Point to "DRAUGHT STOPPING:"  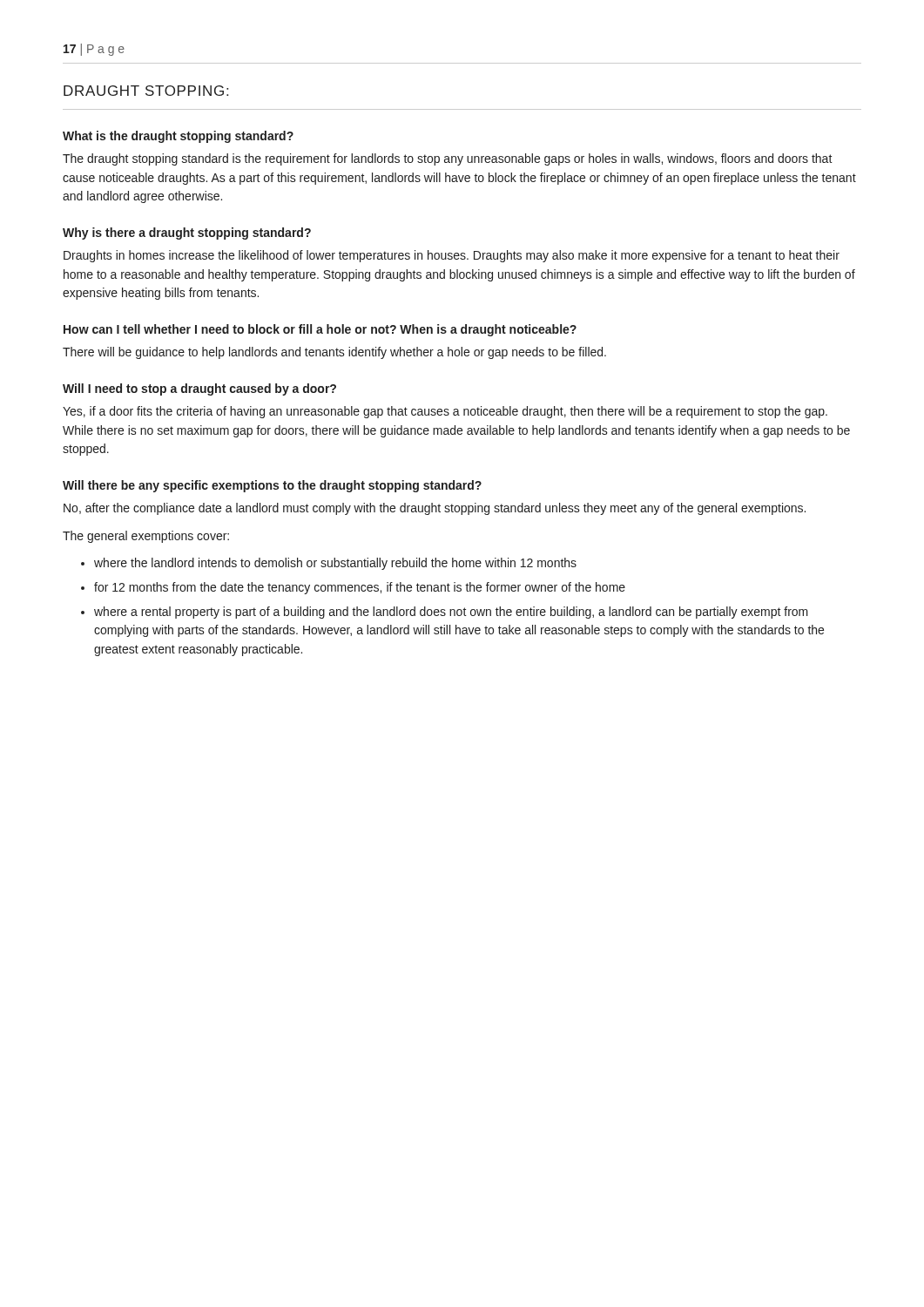pos(146,91)
